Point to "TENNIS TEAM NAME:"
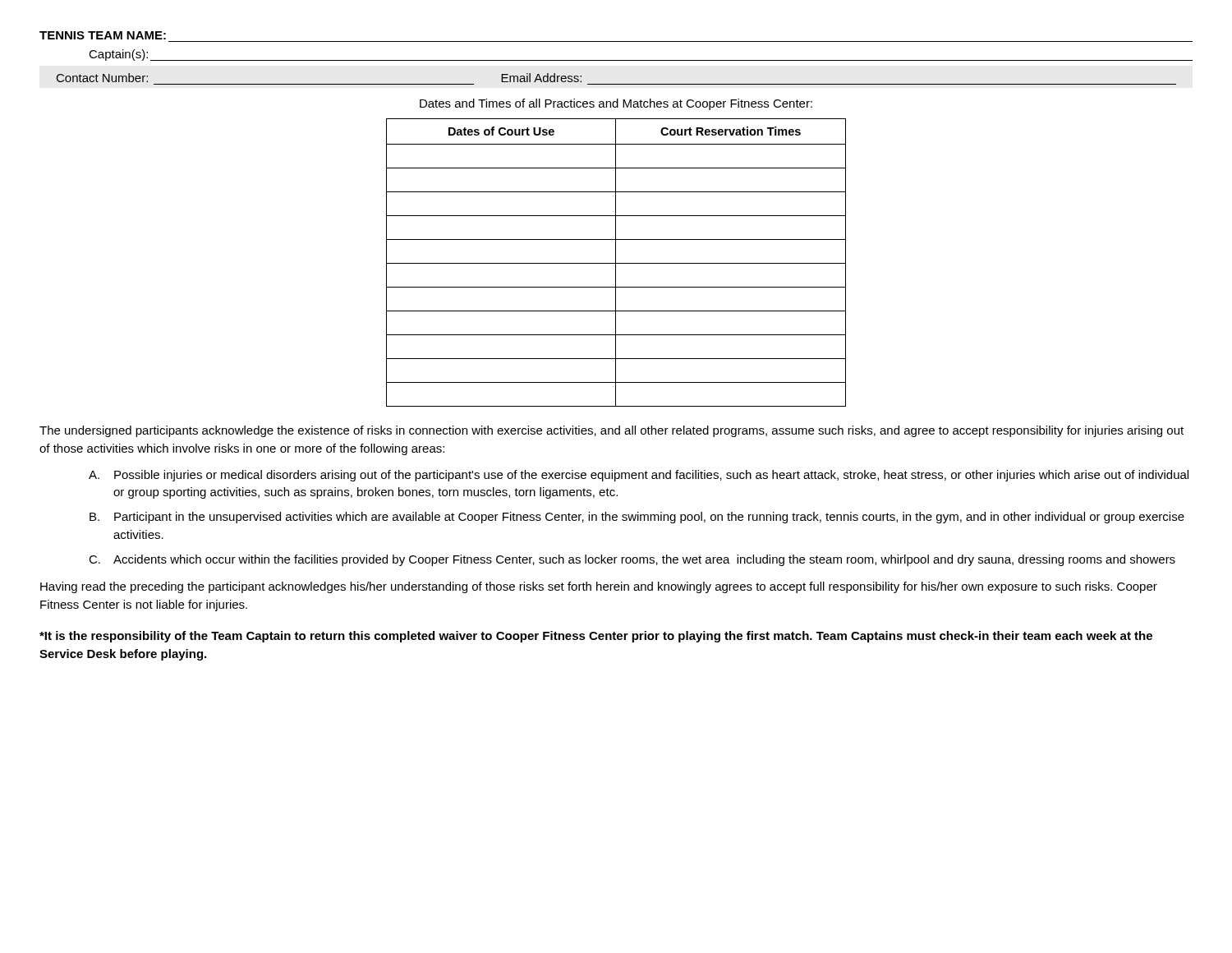The width and height of the screenshot is (1232, 953). 616,34
